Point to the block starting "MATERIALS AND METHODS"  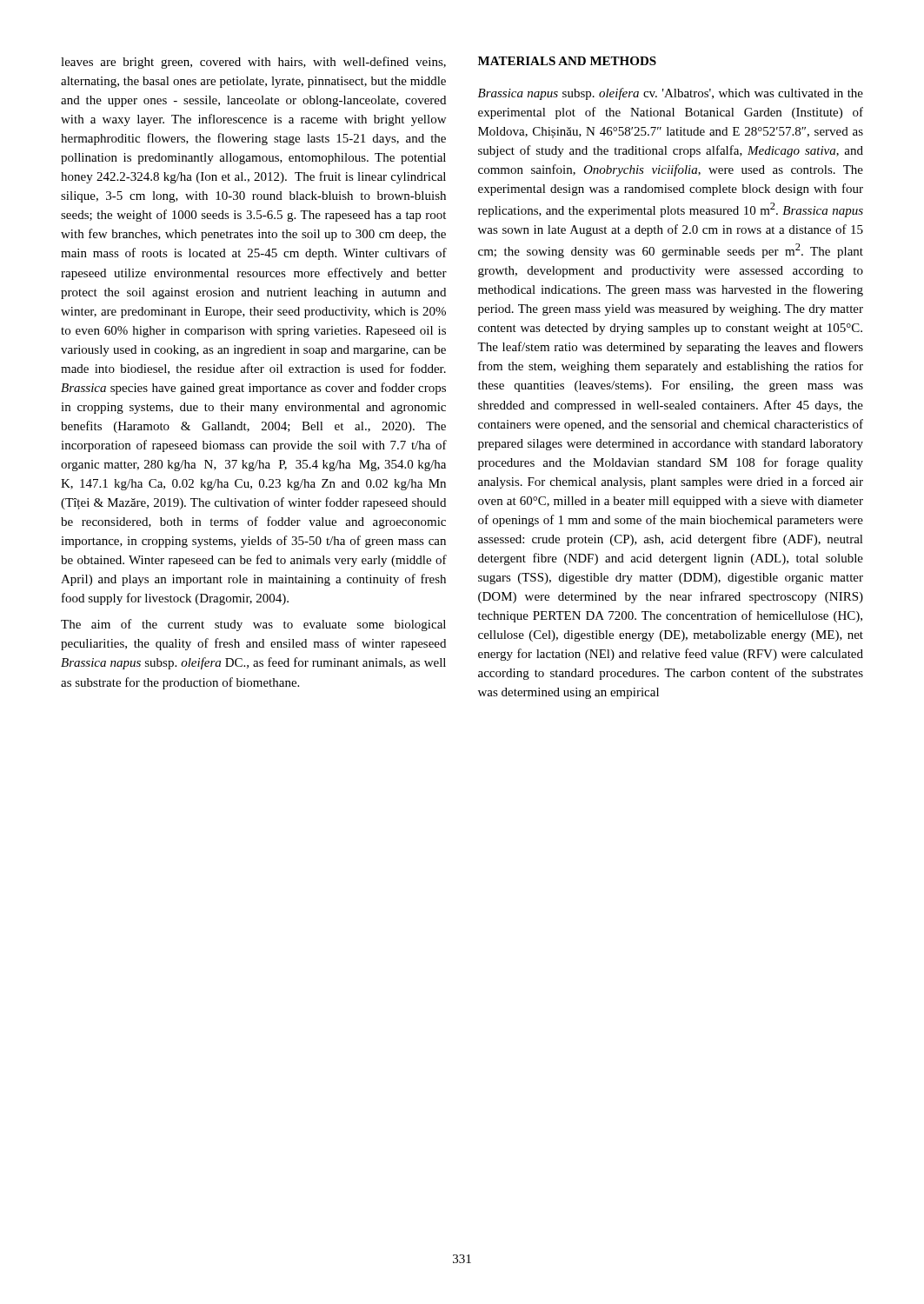tap(567, 61)
